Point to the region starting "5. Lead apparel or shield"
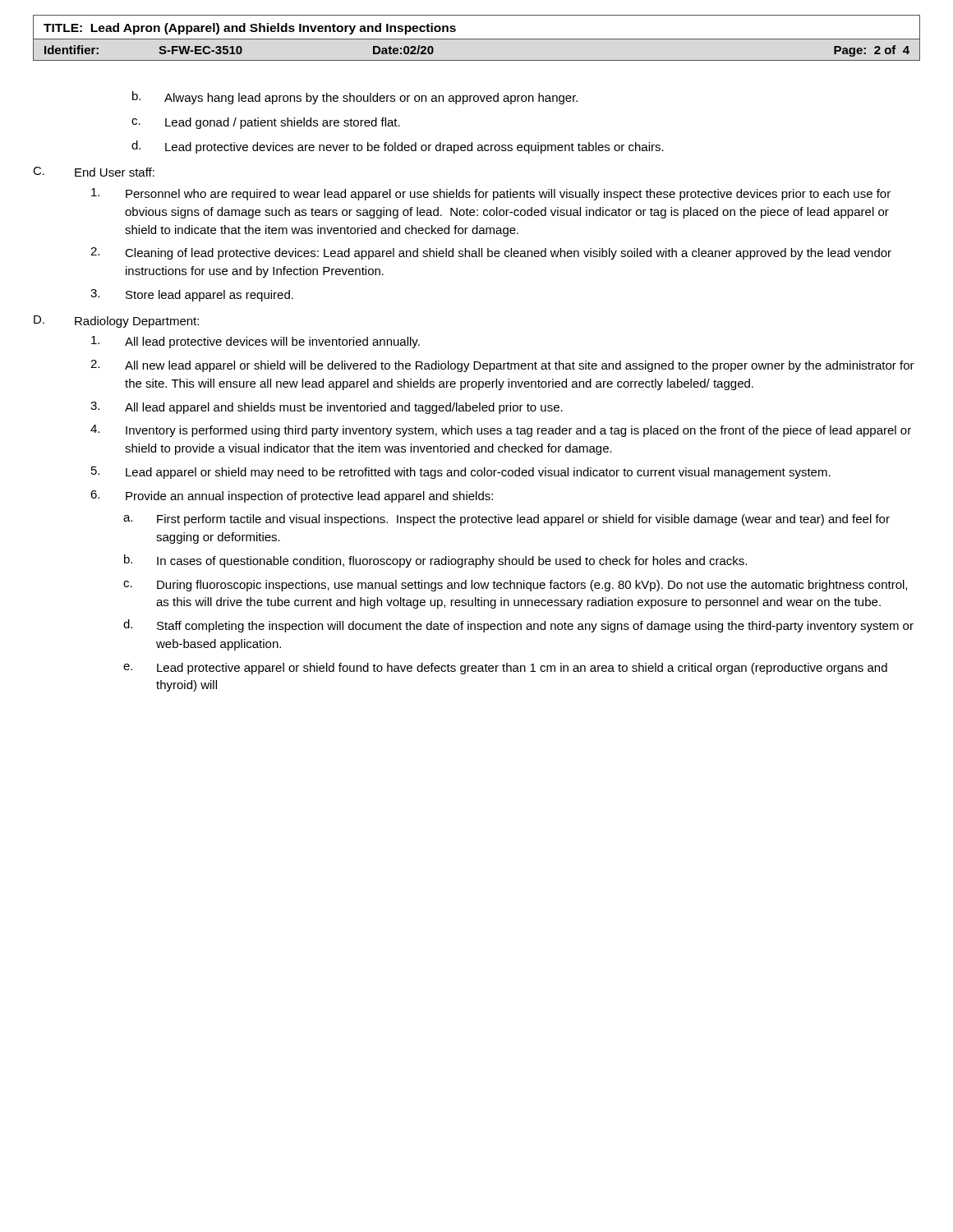The height and width of the screenshot is (1232, 953). (505, 472)
